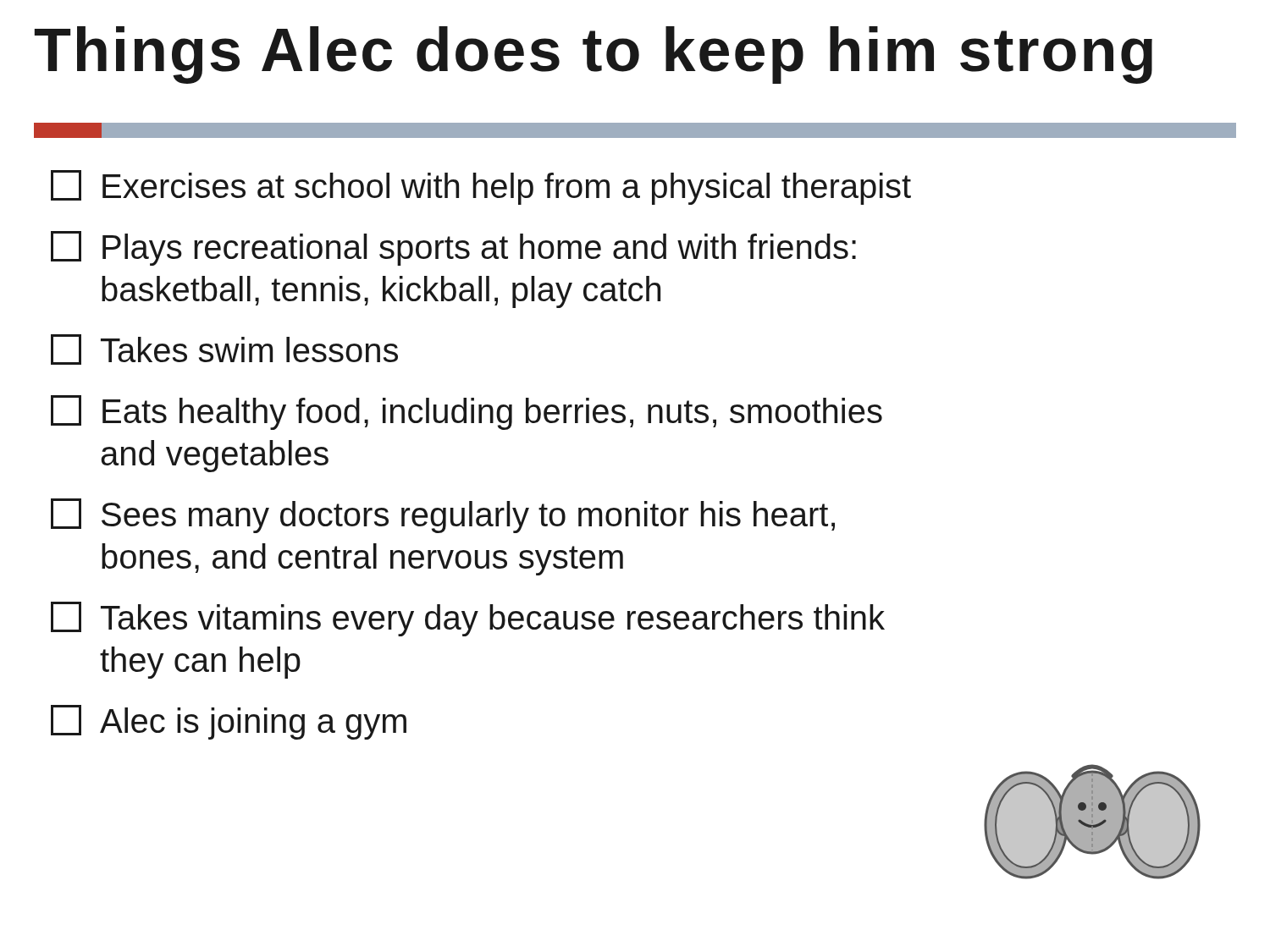Find the block starting "Exercises at school"
This screenshot has width=1270, height=952.
tap(533, 186)
